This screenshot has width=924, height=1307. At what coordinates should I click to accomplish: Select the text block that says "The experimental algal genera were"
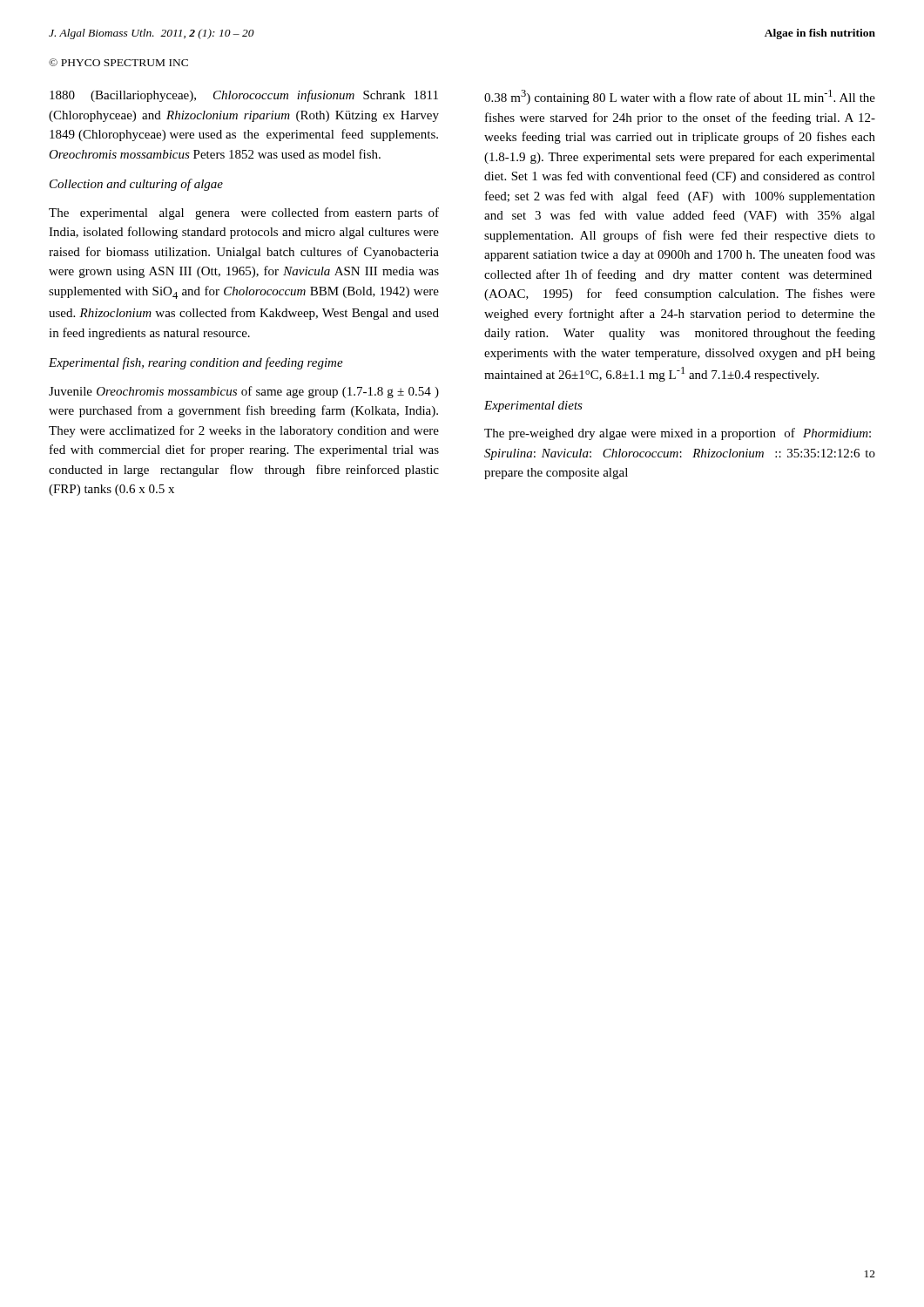pyautogui.click(x=244, y=273)
